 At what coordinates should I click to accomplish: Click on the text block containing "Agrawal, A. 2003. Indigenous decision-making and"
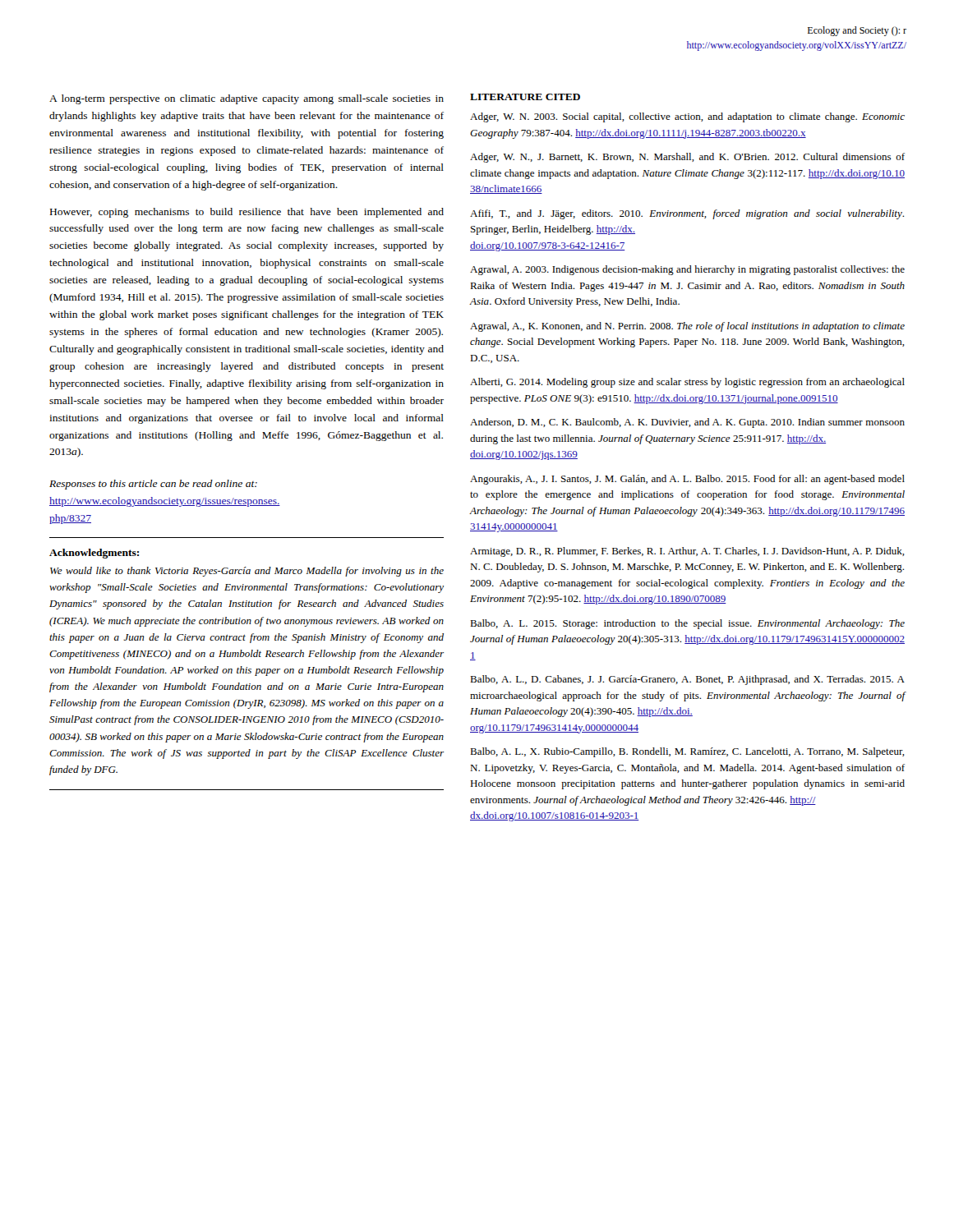point(687,285)
